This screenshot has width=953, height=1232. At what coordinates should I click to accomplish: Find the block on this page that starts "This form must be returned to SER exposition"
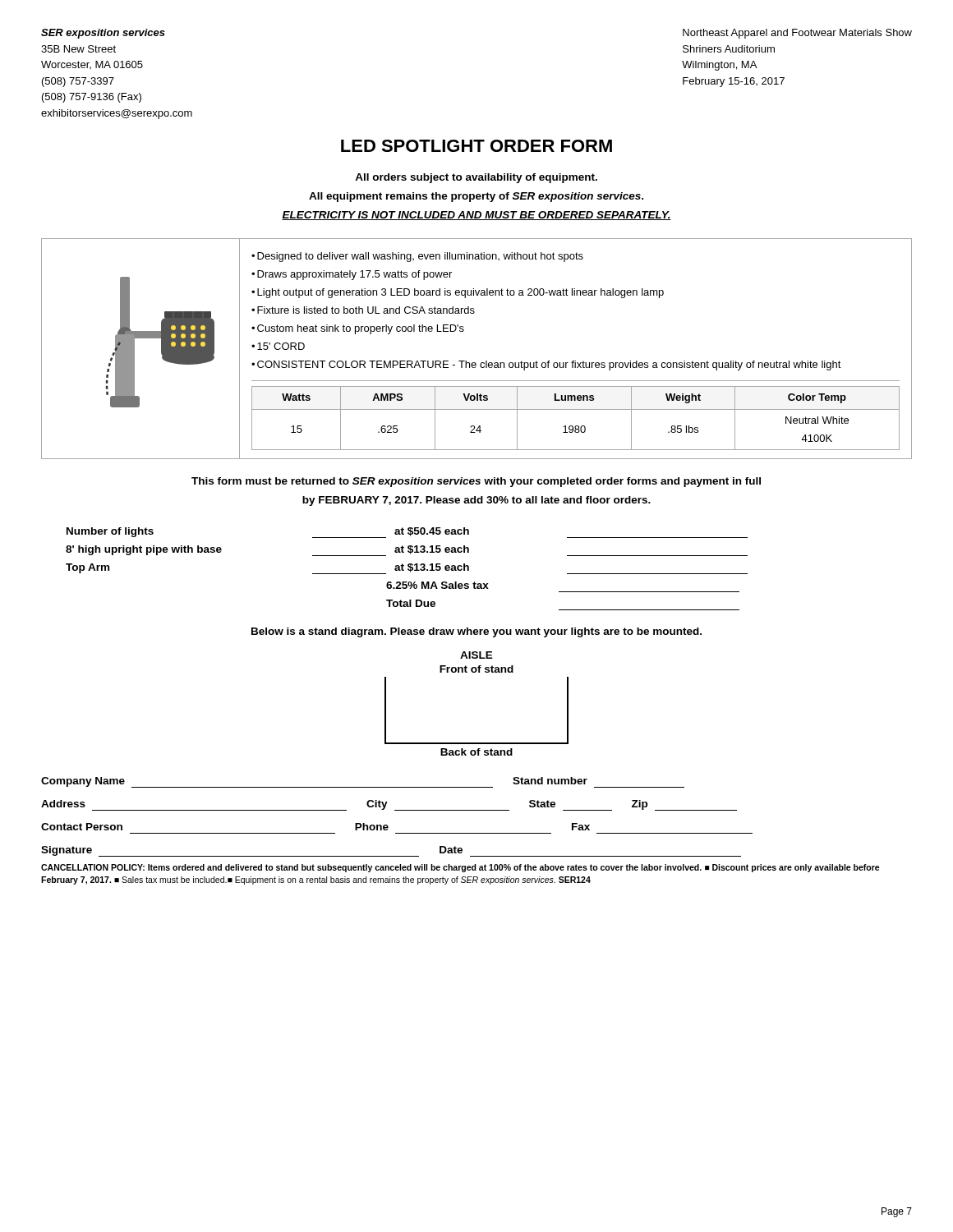(476, 490)
